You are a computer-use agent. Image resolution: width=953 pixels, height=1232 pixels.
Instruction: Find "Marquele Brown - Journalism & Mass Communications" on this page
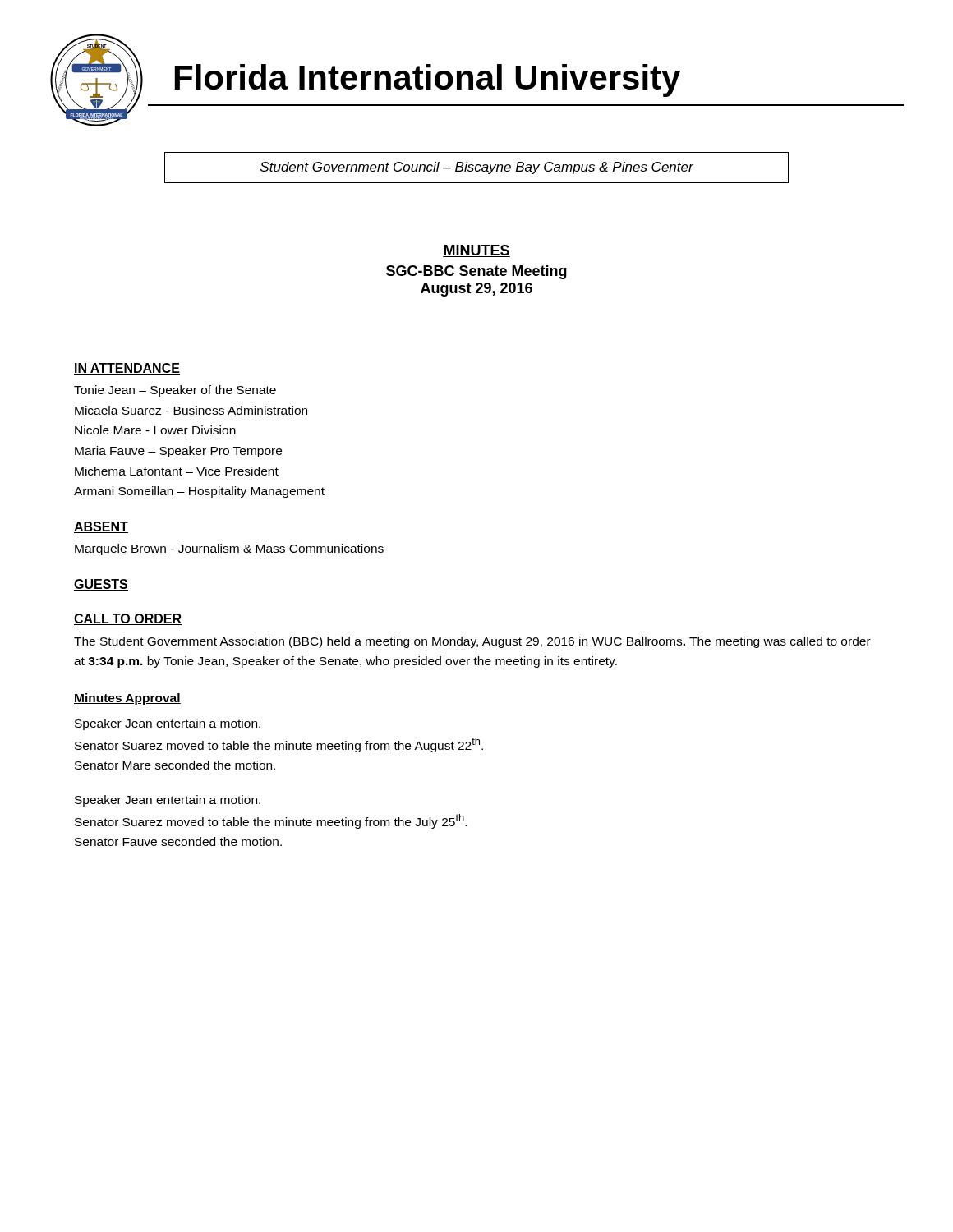229,549
